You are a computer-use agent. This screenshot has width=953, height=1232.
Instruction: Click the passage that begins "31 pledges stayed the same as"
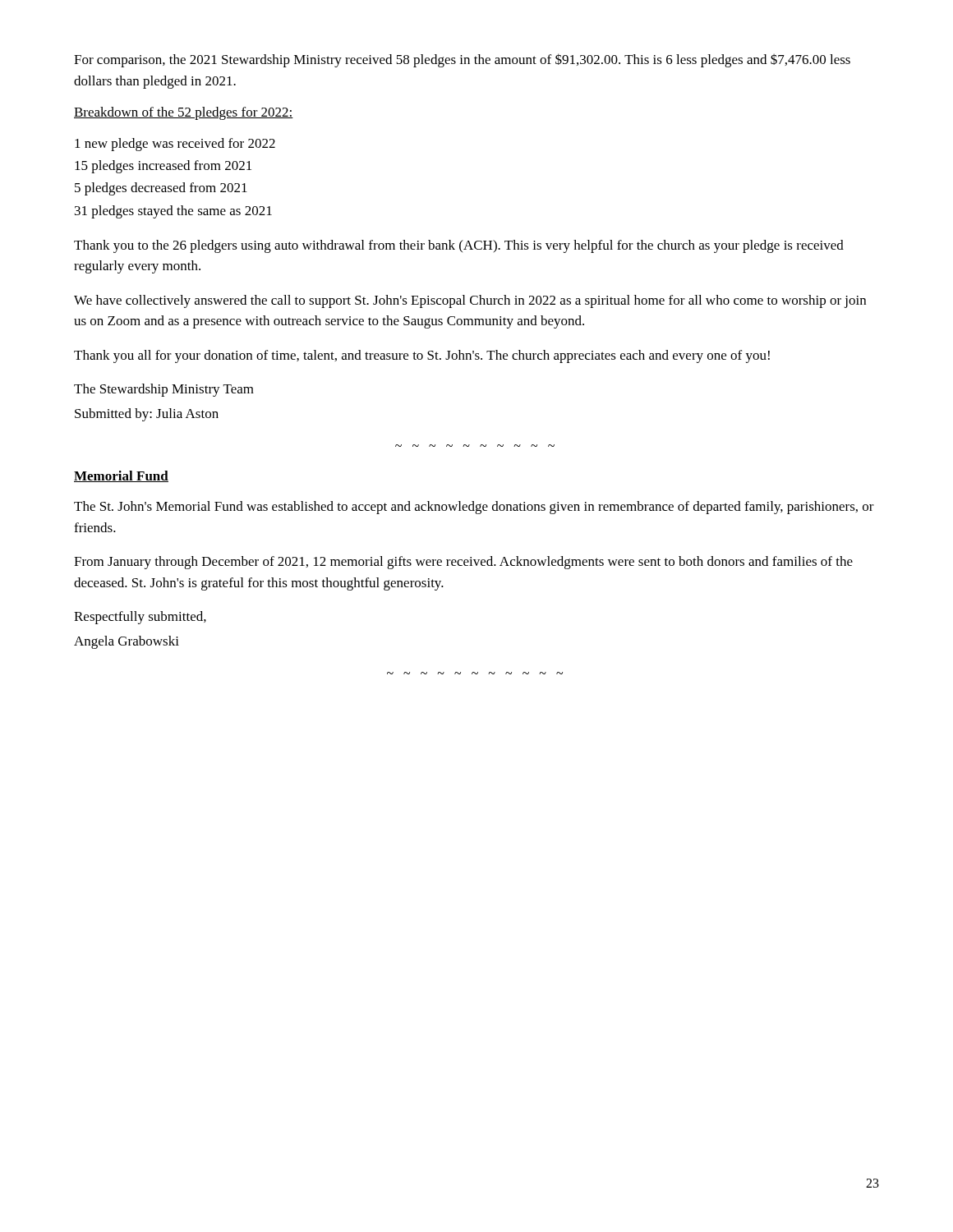(173, 212)
